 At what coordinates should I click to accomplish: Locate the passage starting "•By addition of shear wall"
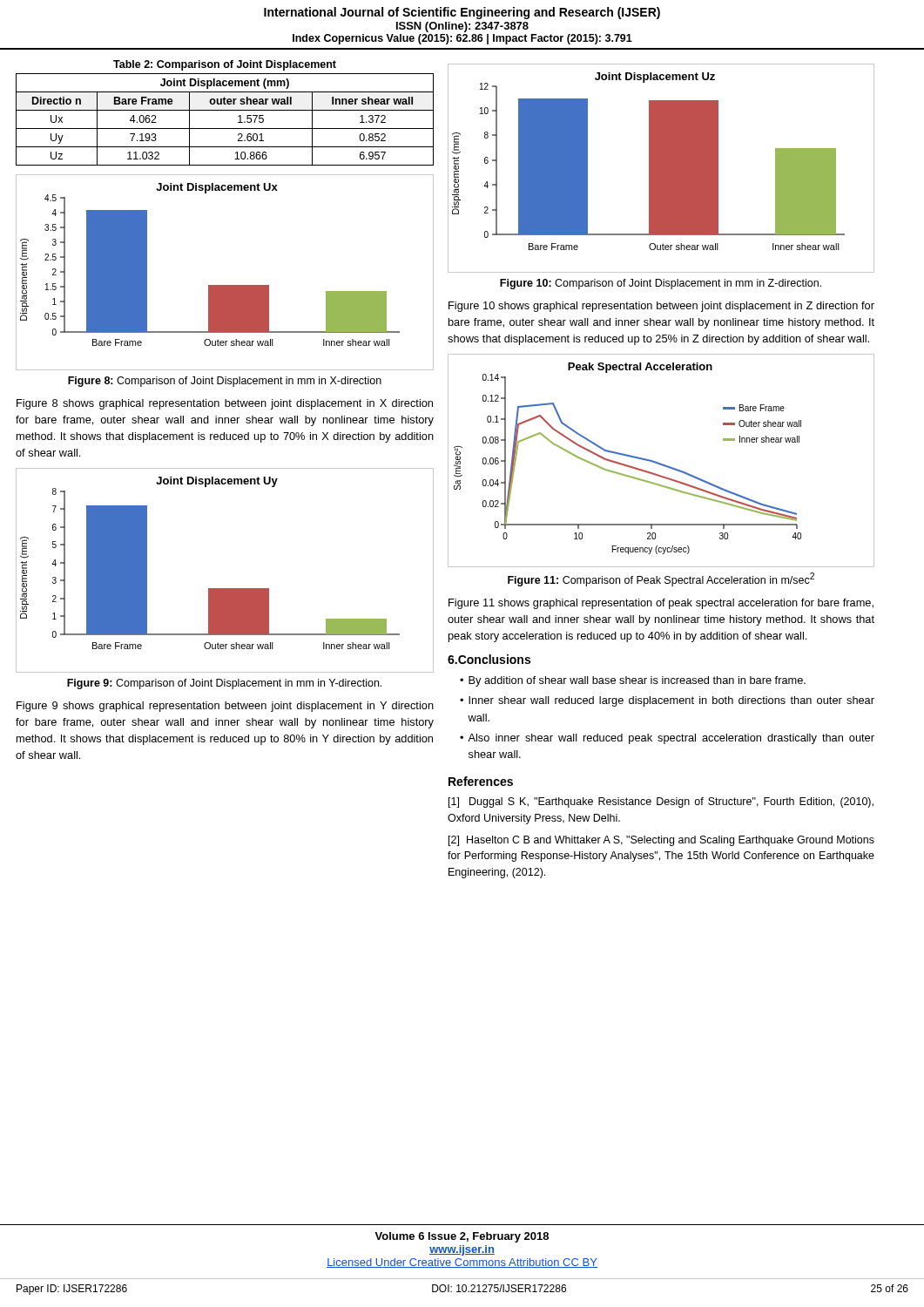pyautogui.click(x=633, y=680)
